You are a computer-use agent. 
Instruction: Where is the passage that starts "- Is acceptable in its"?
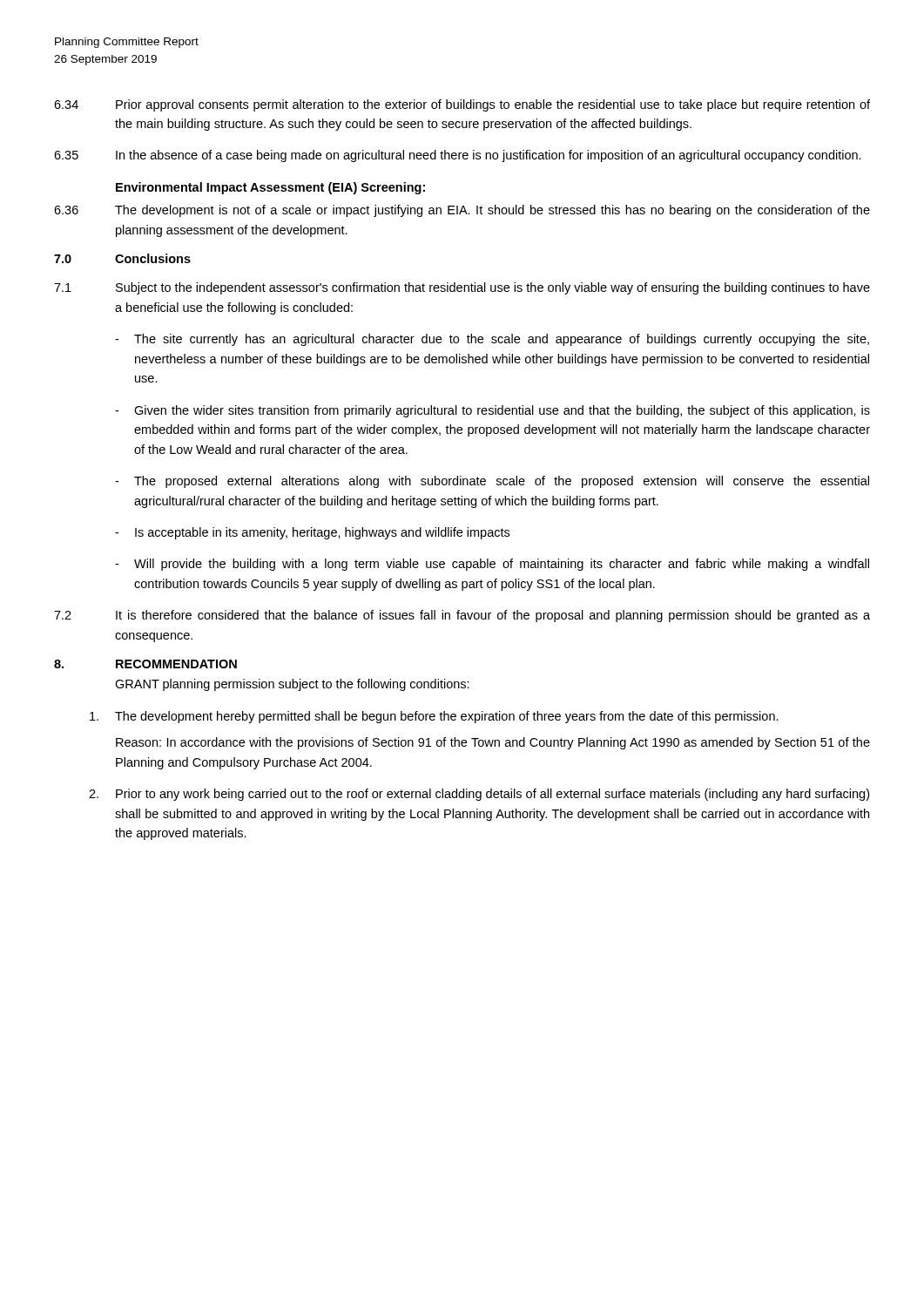(492, 533)
